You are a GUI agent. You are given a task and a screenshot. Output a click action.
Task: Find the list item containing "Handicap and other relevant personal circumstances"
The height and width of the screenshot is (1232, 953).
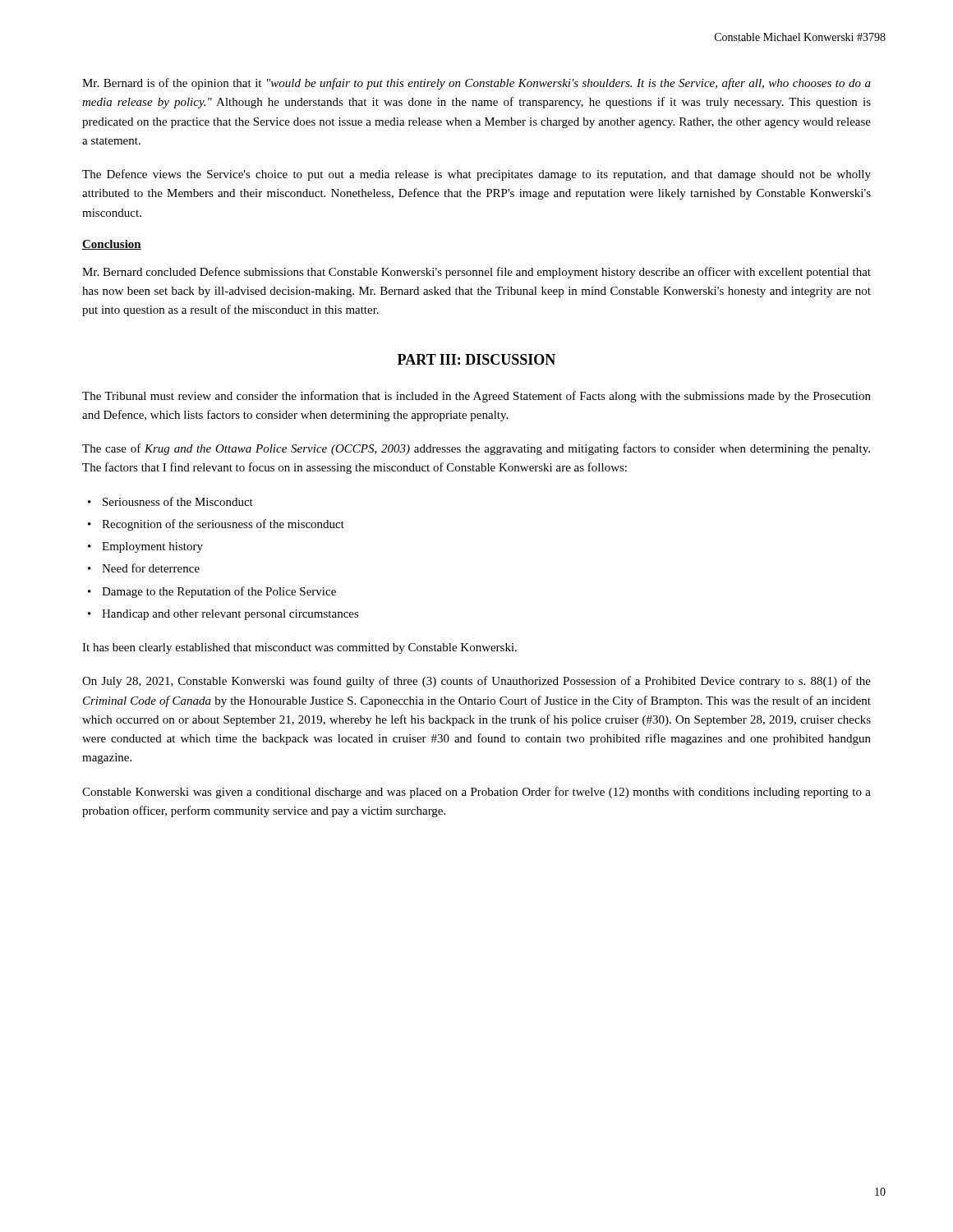point(230,613)
